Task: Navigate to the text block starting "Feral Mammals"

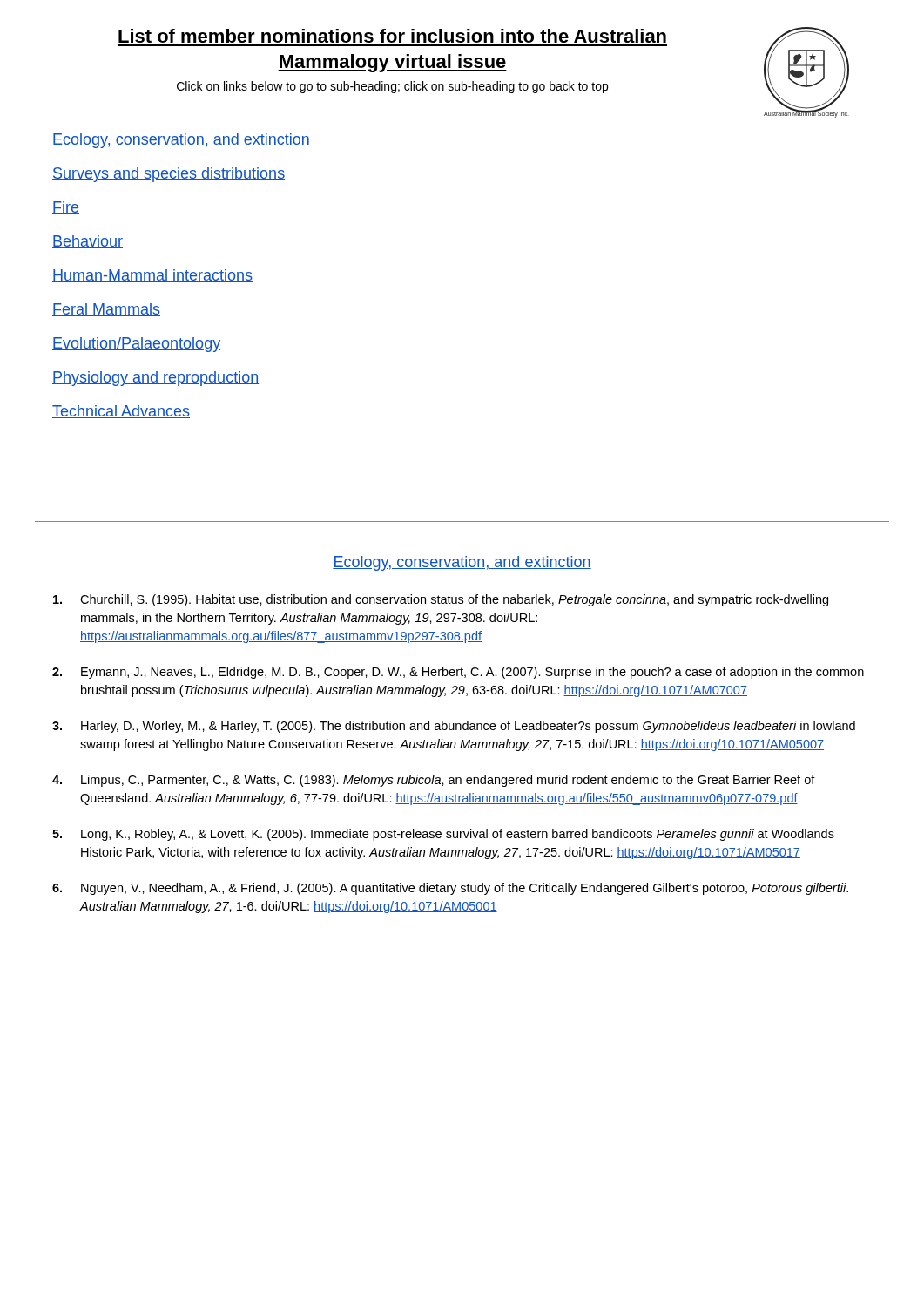Action: [106, 310]
